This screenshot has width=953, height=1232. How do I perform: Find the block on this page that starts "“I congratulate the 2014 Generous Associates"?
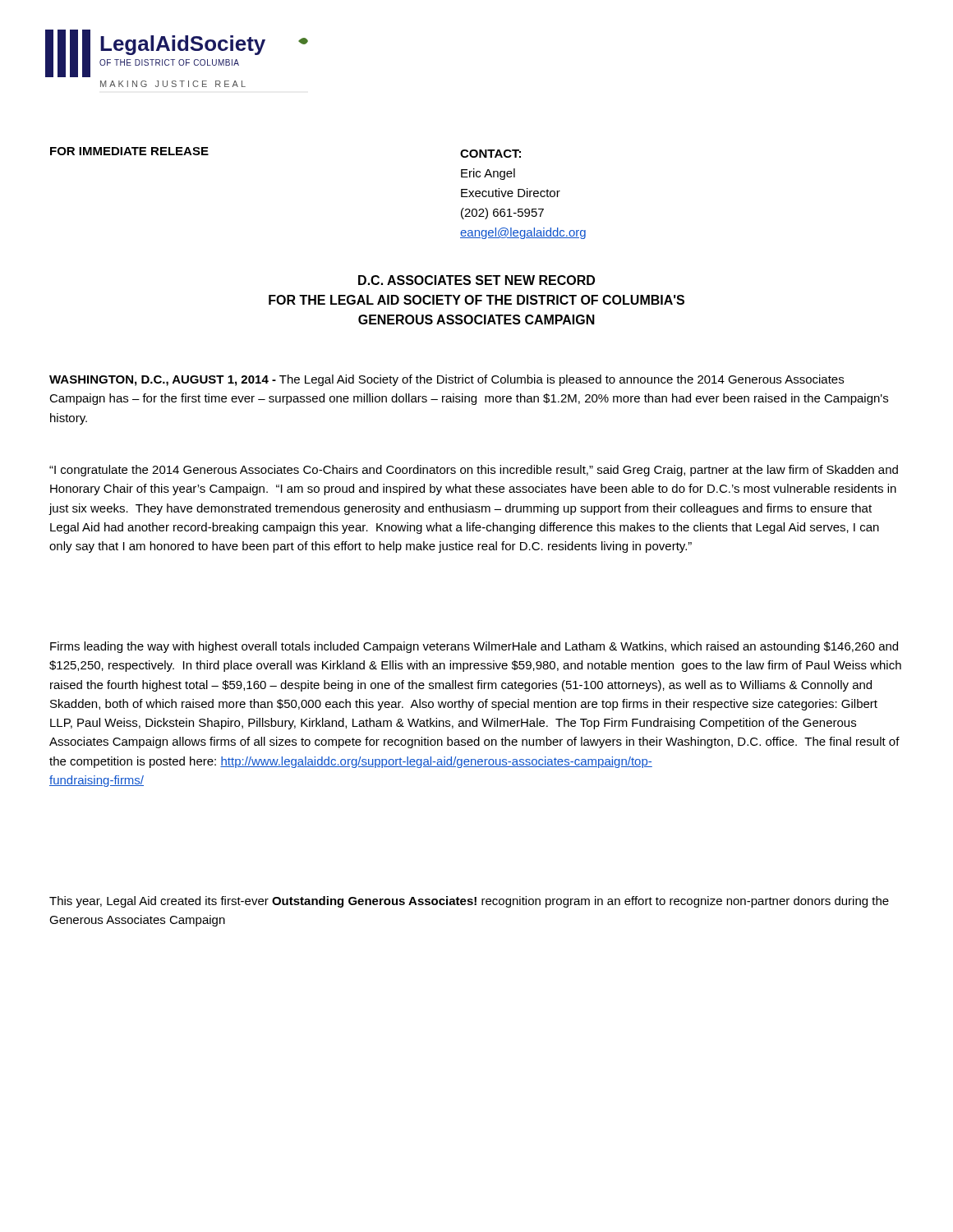click(x=474, y=508)
